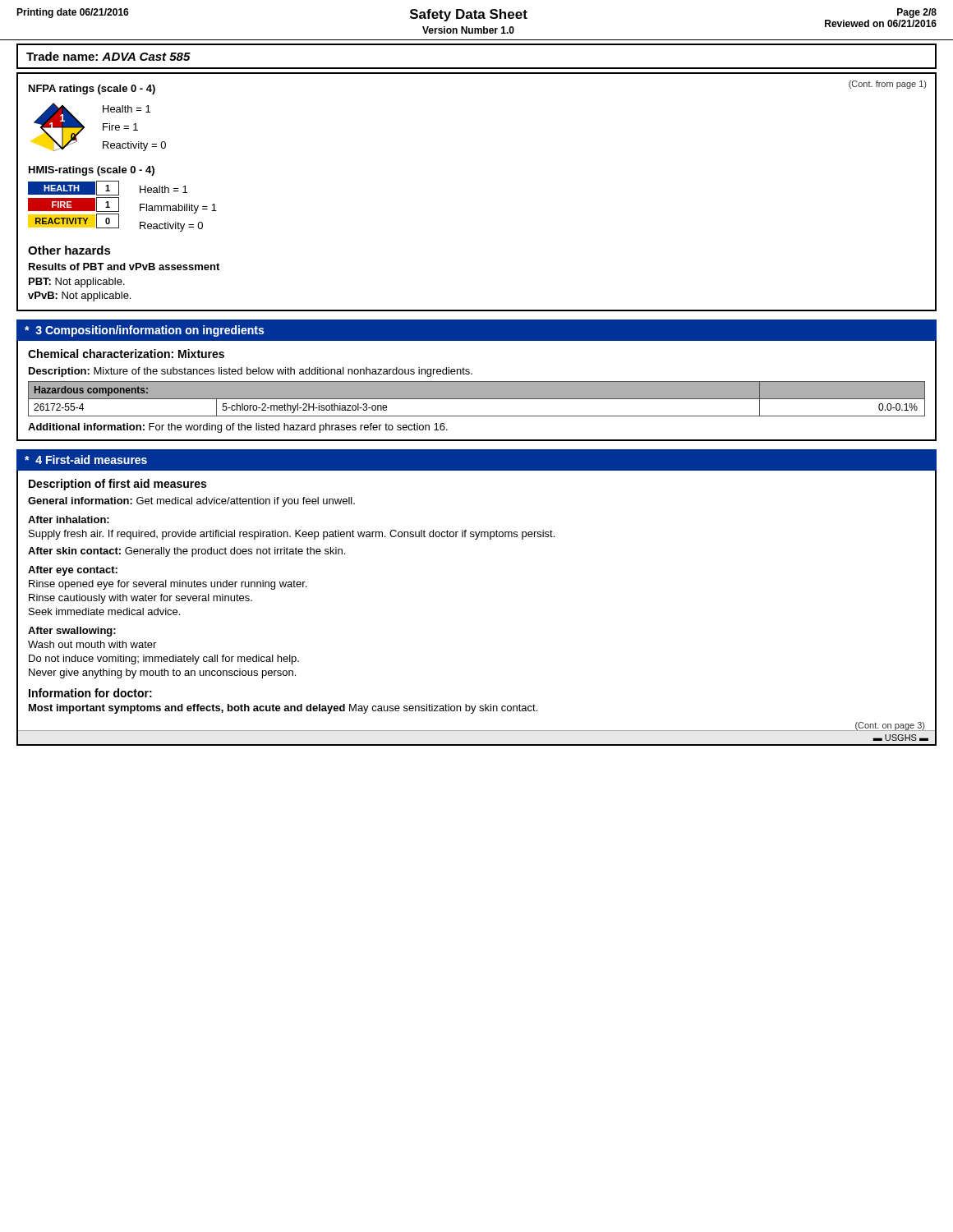Find the block starting "Description of first aid measures General"
Image resolution: width=953 pixels, height=1232 pixels.
tap(117, 485)
